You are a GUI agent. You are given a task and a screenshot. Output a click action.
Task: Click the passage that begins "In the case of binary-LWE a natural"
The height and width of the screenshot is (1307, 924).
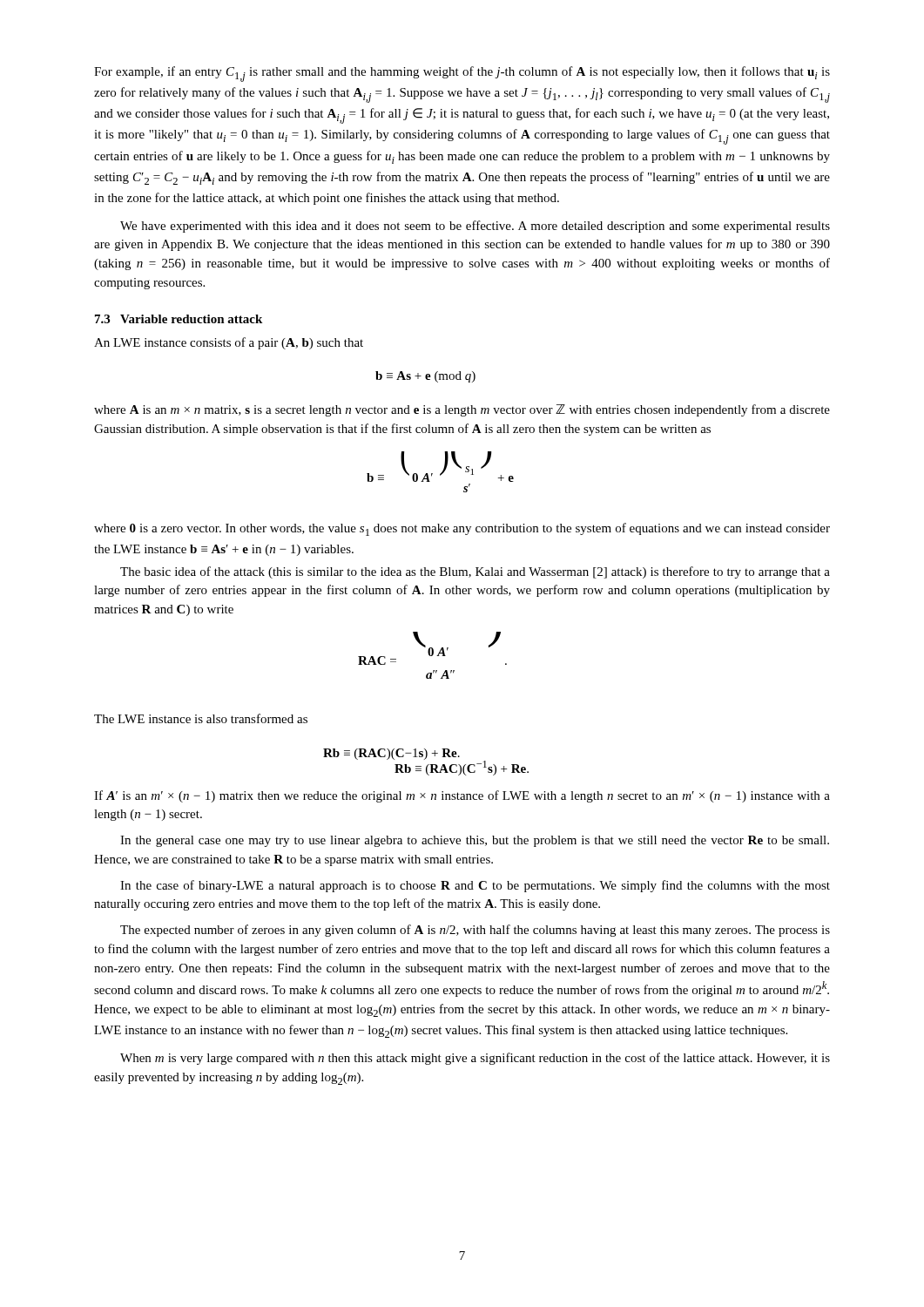pos(462,895)
